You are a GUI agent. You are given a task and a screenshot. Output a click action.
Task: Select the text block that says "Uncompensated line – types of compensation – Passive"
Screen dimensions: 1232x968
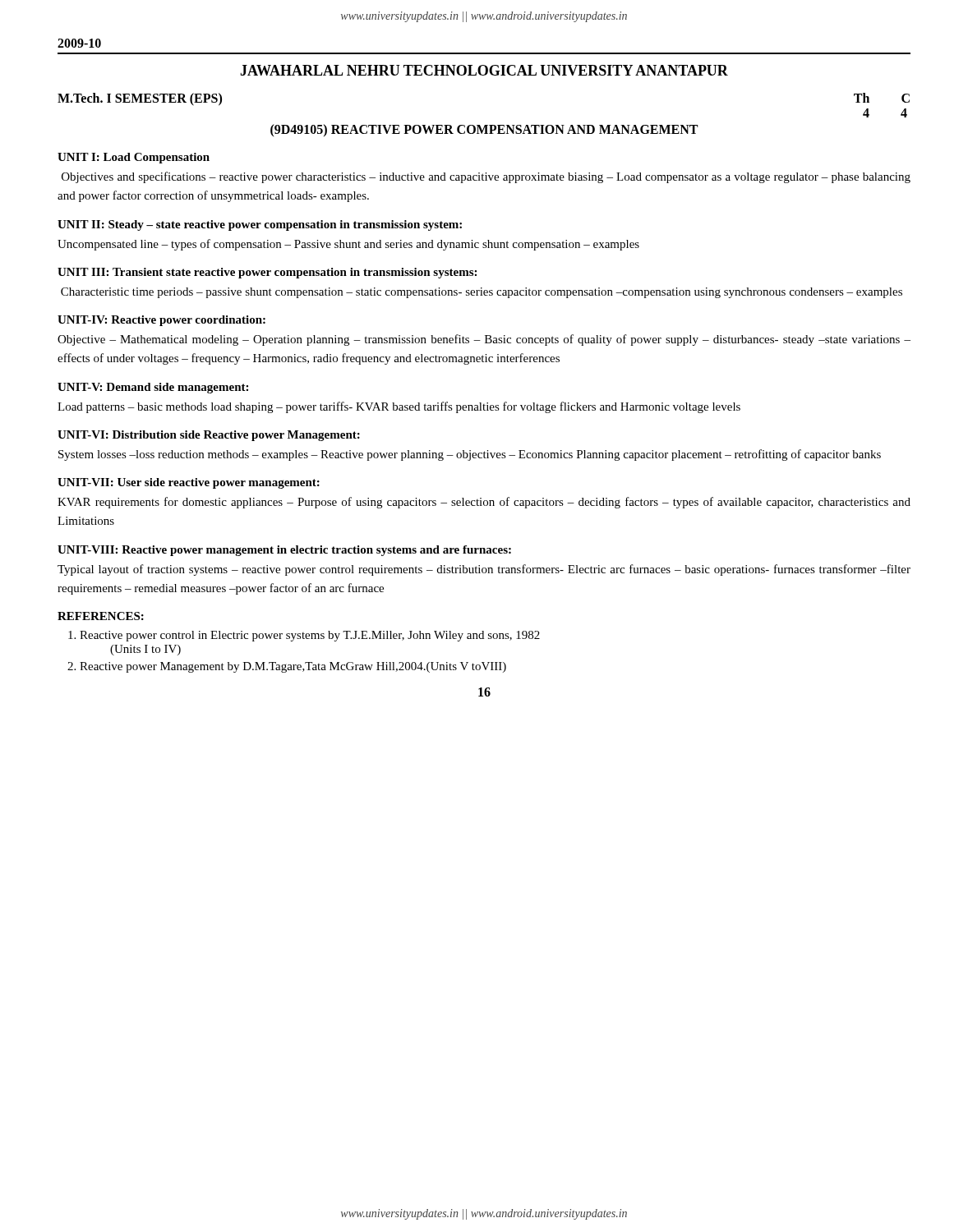pos(348,244)
